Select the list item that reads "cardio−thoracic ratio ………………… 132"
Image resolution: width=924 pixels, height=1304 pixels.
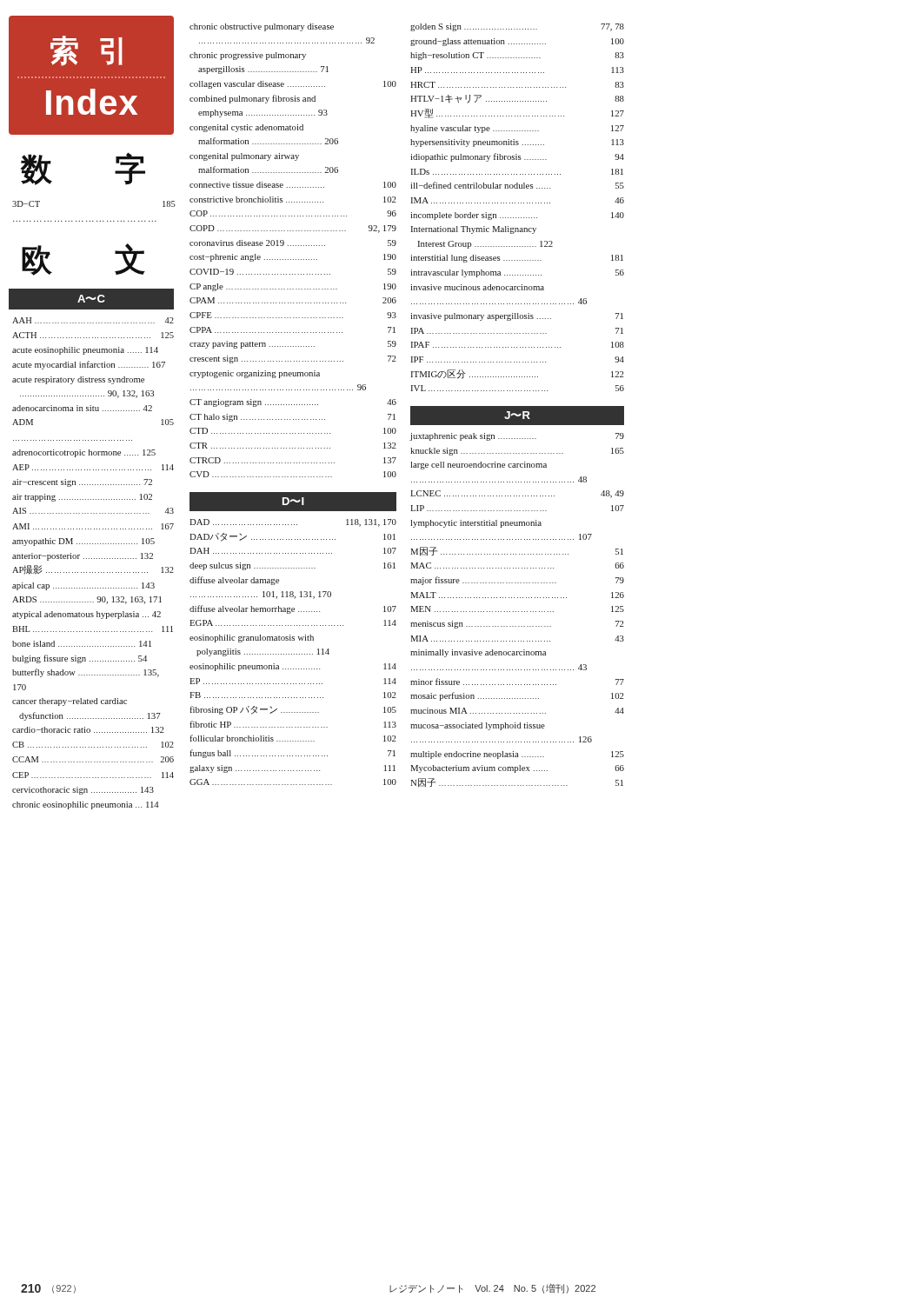[88, 730]
